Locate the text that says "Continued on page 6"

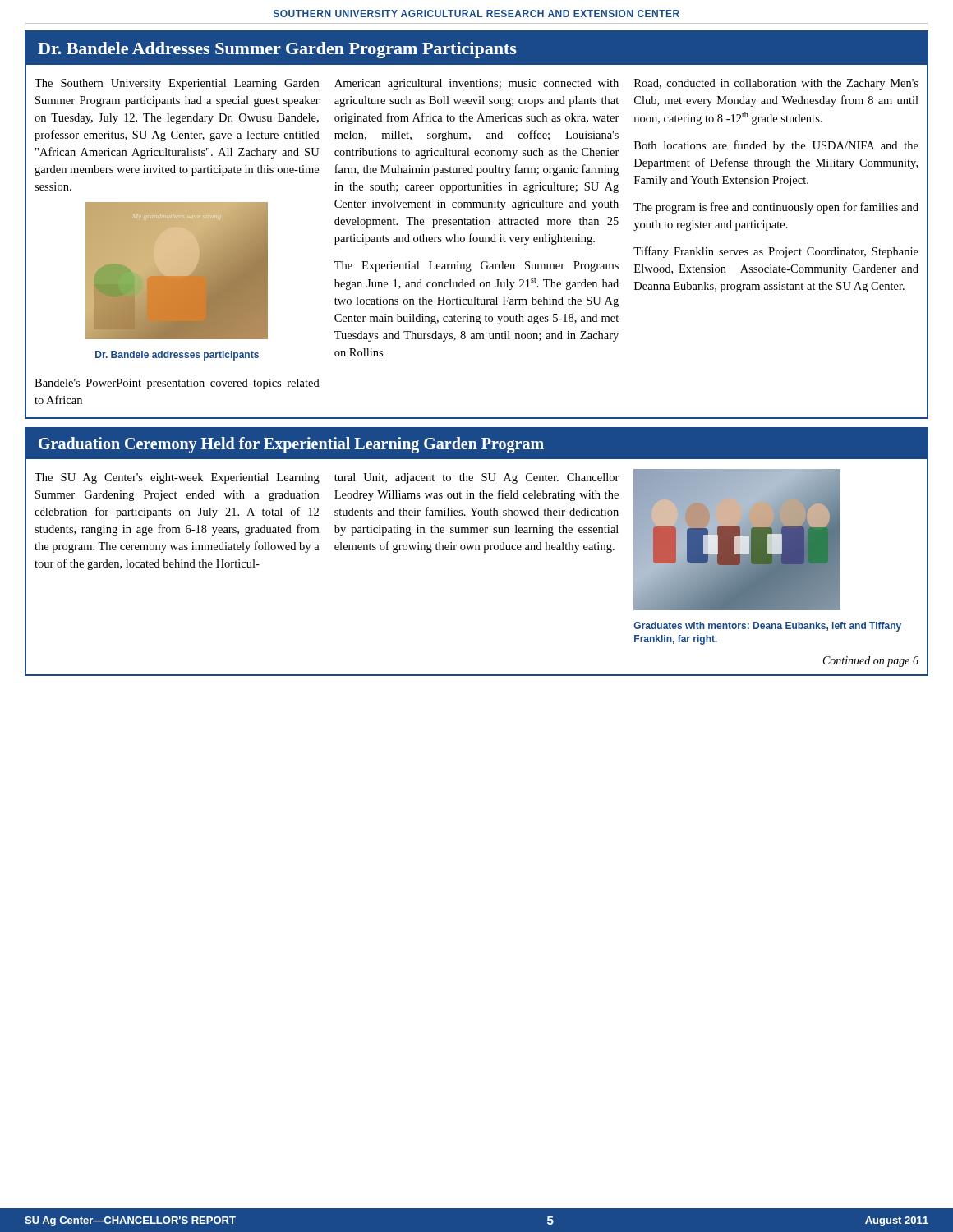870,661
